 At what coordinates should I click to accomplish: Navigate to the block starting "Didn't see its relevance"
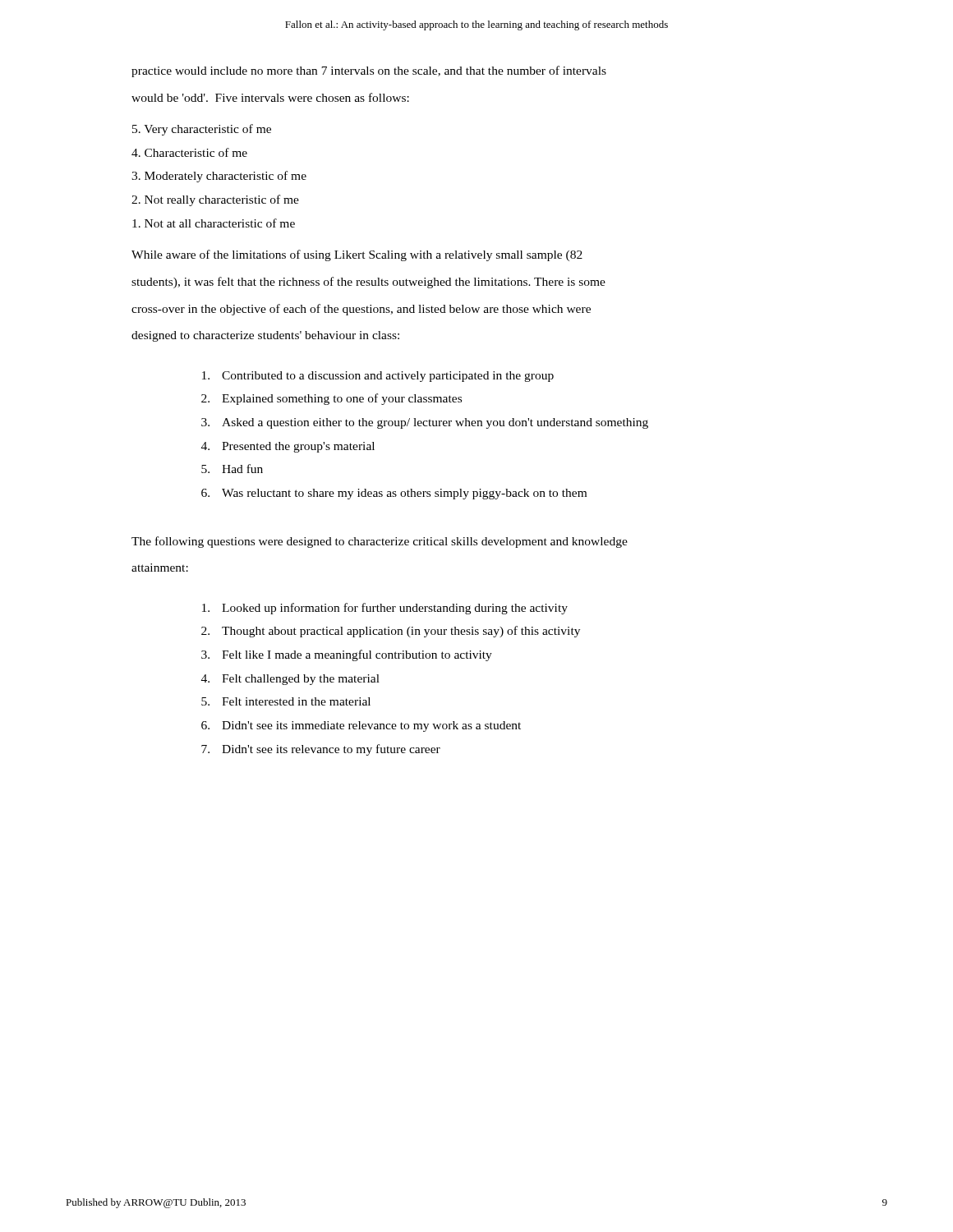[331, 749]
